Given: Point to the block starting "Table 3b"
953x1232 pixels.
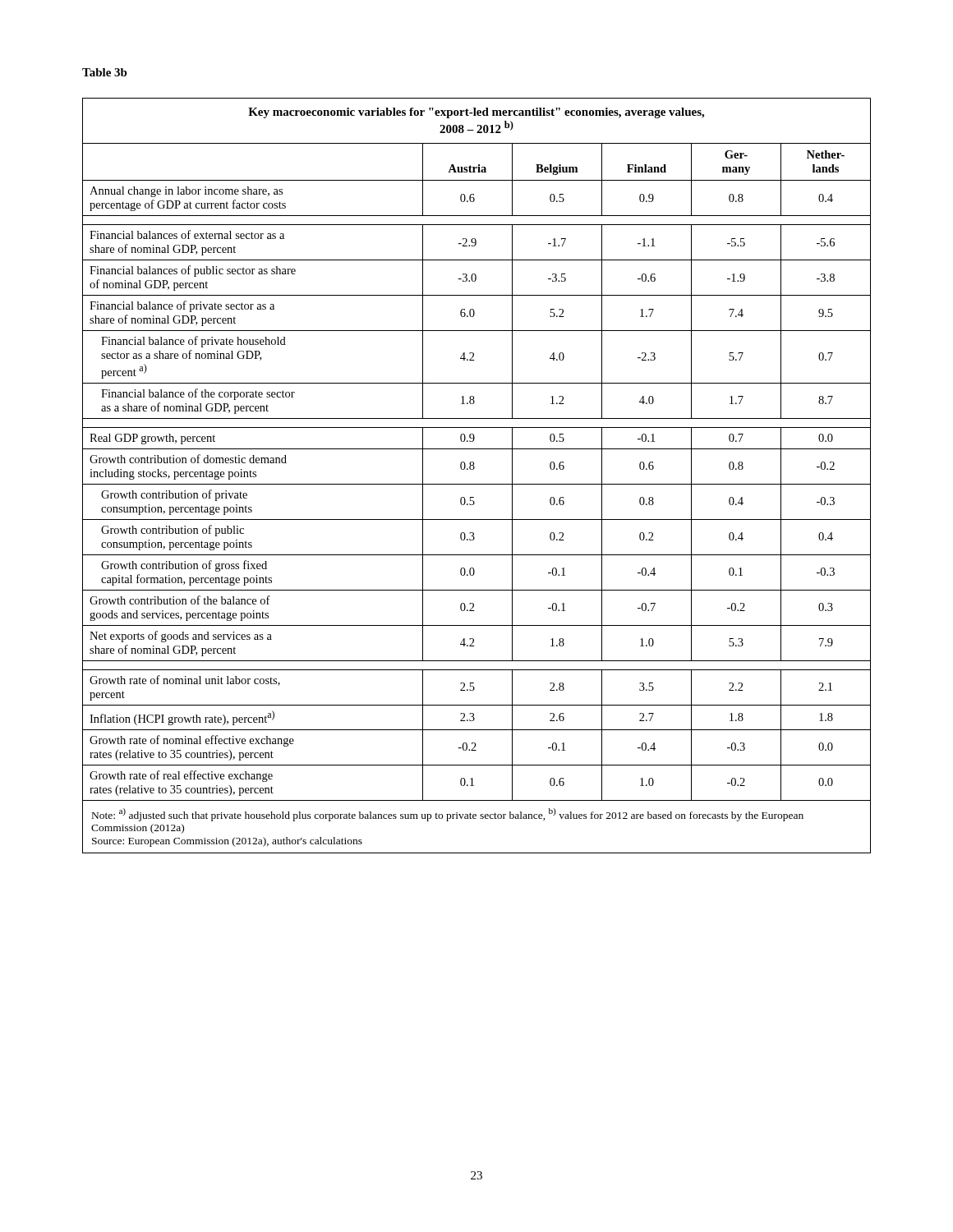Looking at the screenshot, I should click(x=105, y=73).
